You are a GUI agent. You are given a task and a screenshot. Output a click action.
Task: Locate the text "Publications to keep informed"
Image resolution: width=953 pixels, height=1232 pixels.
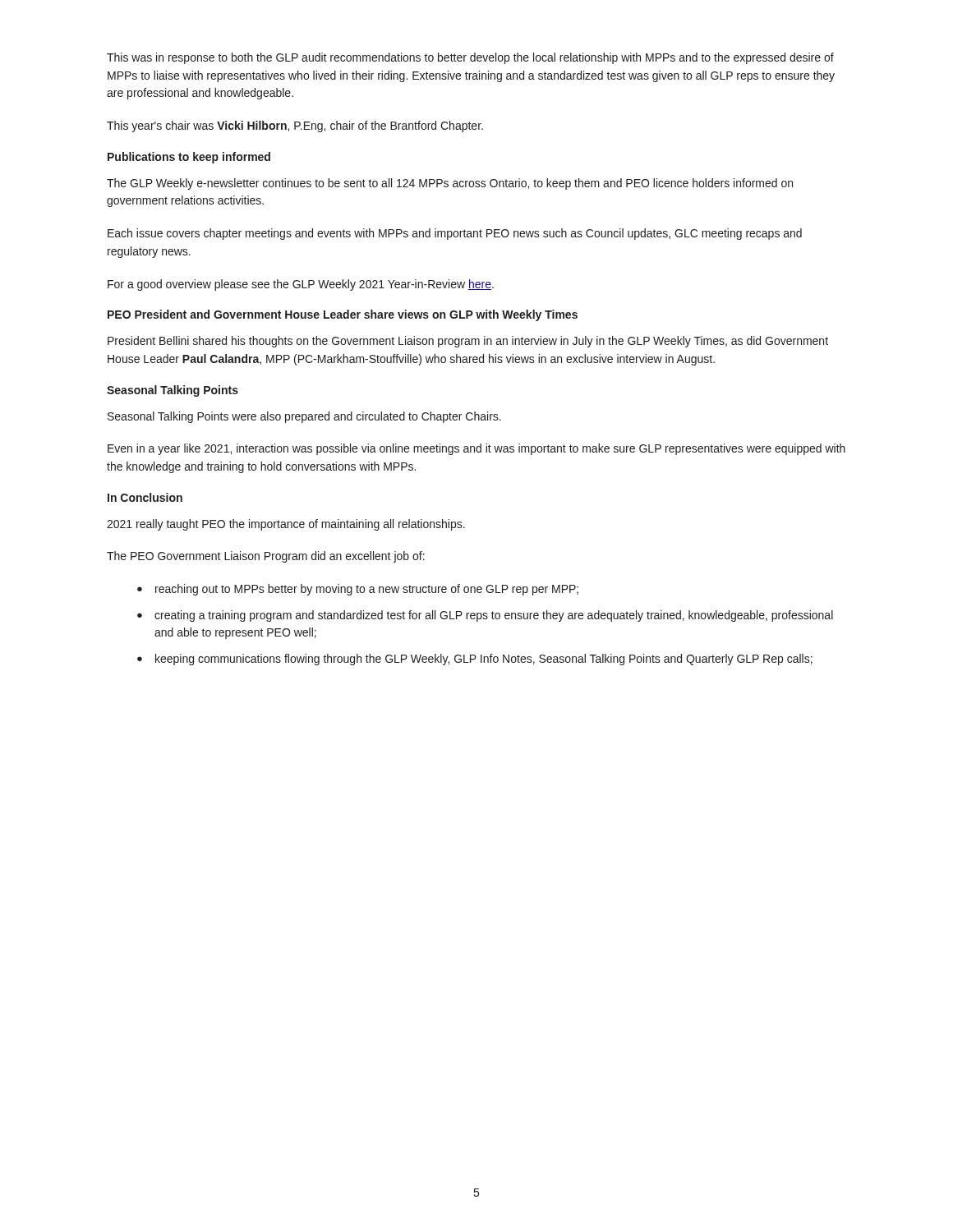(189, 157)
